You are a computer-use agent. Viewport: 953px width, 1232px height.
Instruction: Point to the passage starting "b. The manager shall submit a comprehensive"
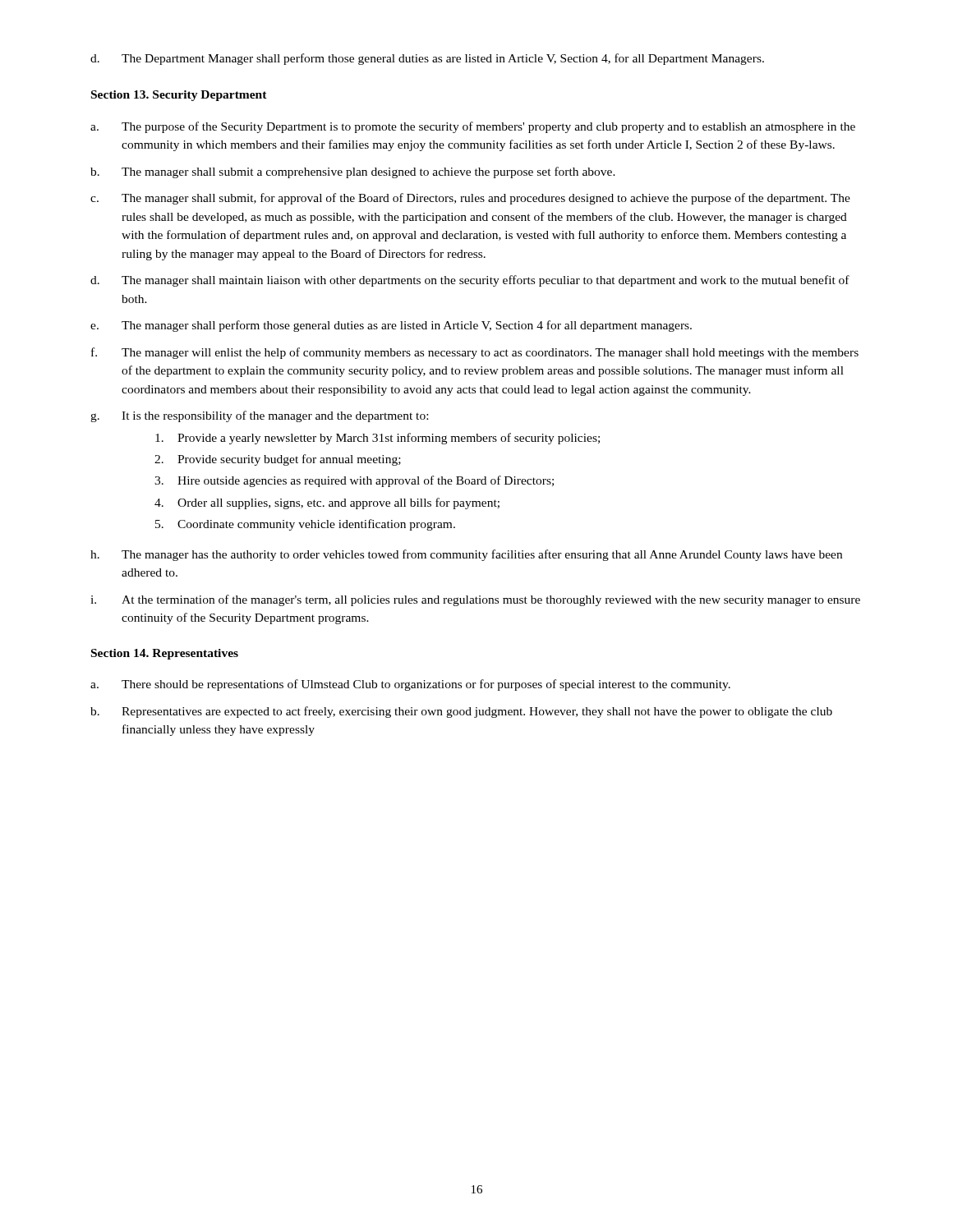coord(476,172)
